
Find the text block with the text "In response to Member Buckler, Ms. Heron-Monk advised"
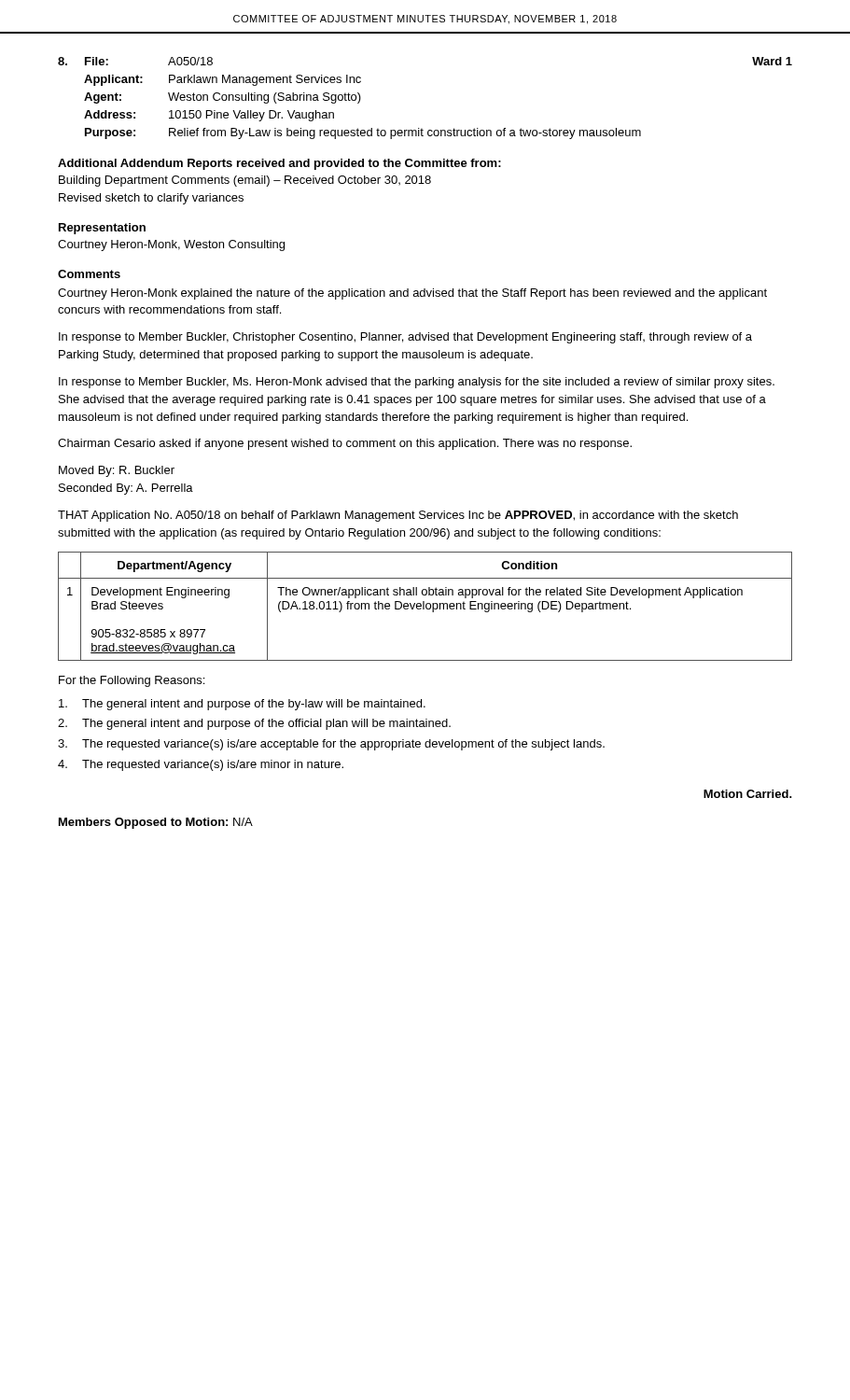click(417, 399)
